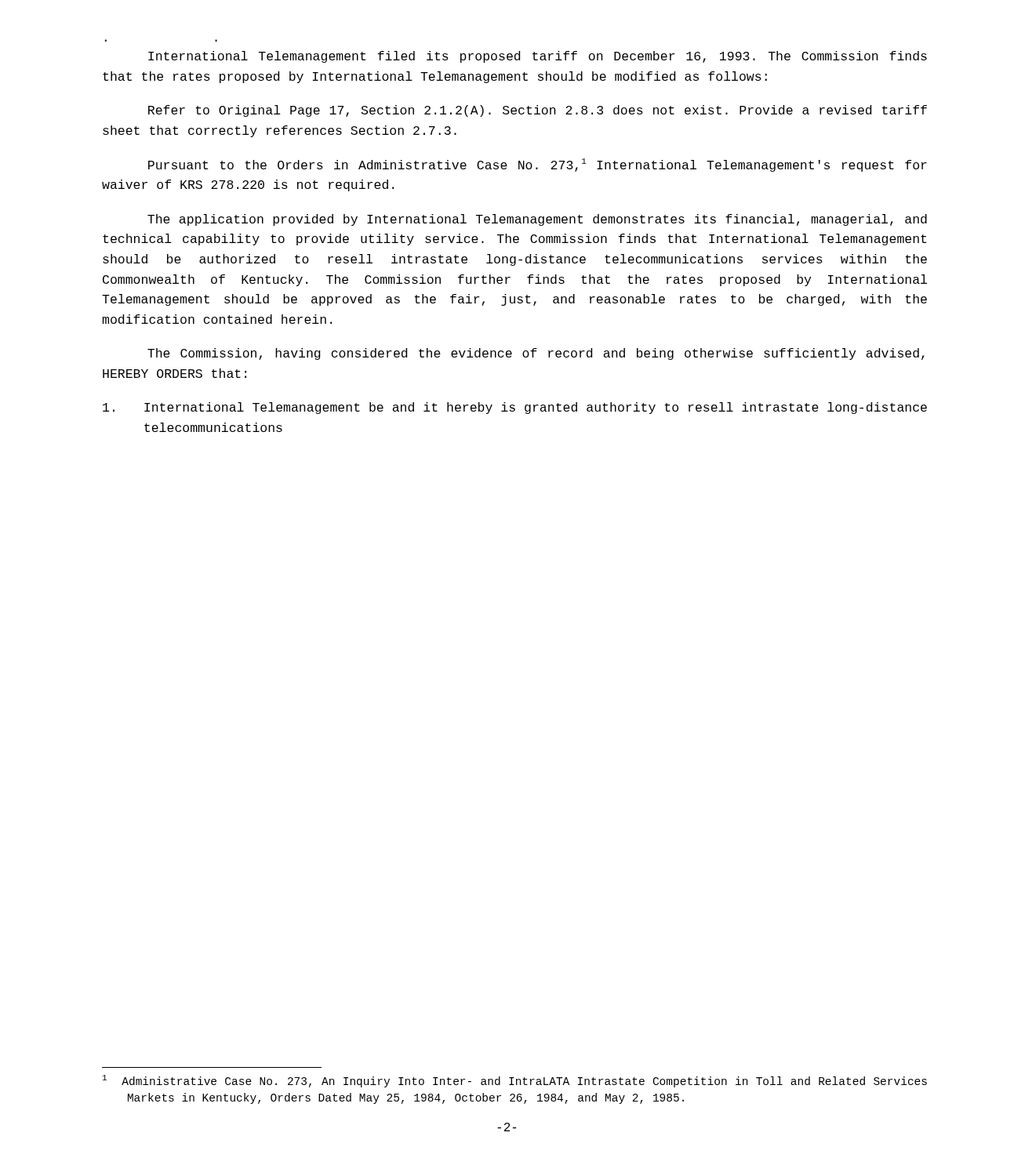The image size is (1014, 1176).
Task: Locate the block of text that opens with "Refer to Original Page 17,"
Action: 515,121
